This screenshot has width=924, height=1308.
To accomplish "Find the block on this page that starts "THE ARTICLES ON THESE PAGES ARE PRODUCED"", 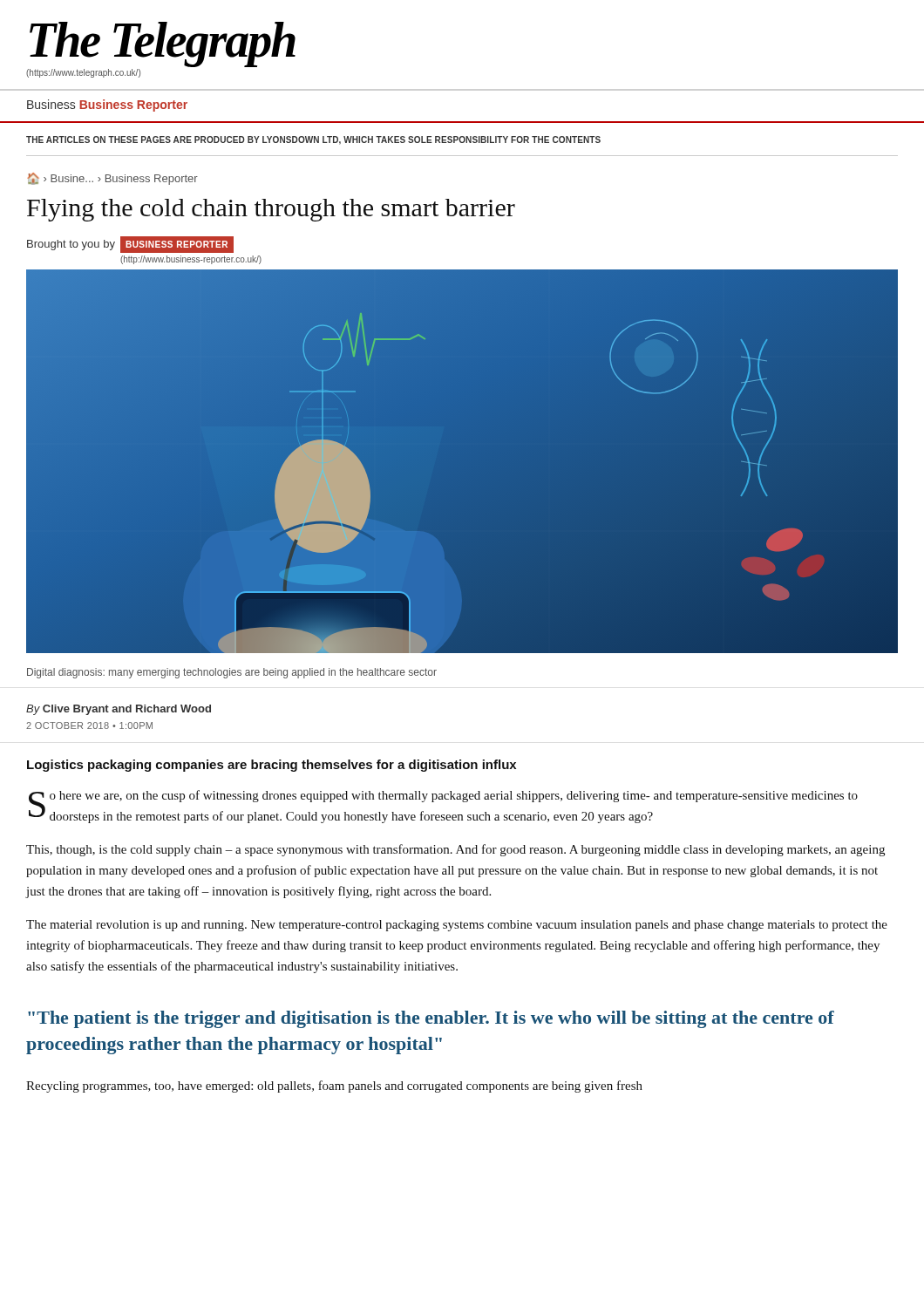I will point(314,139).
